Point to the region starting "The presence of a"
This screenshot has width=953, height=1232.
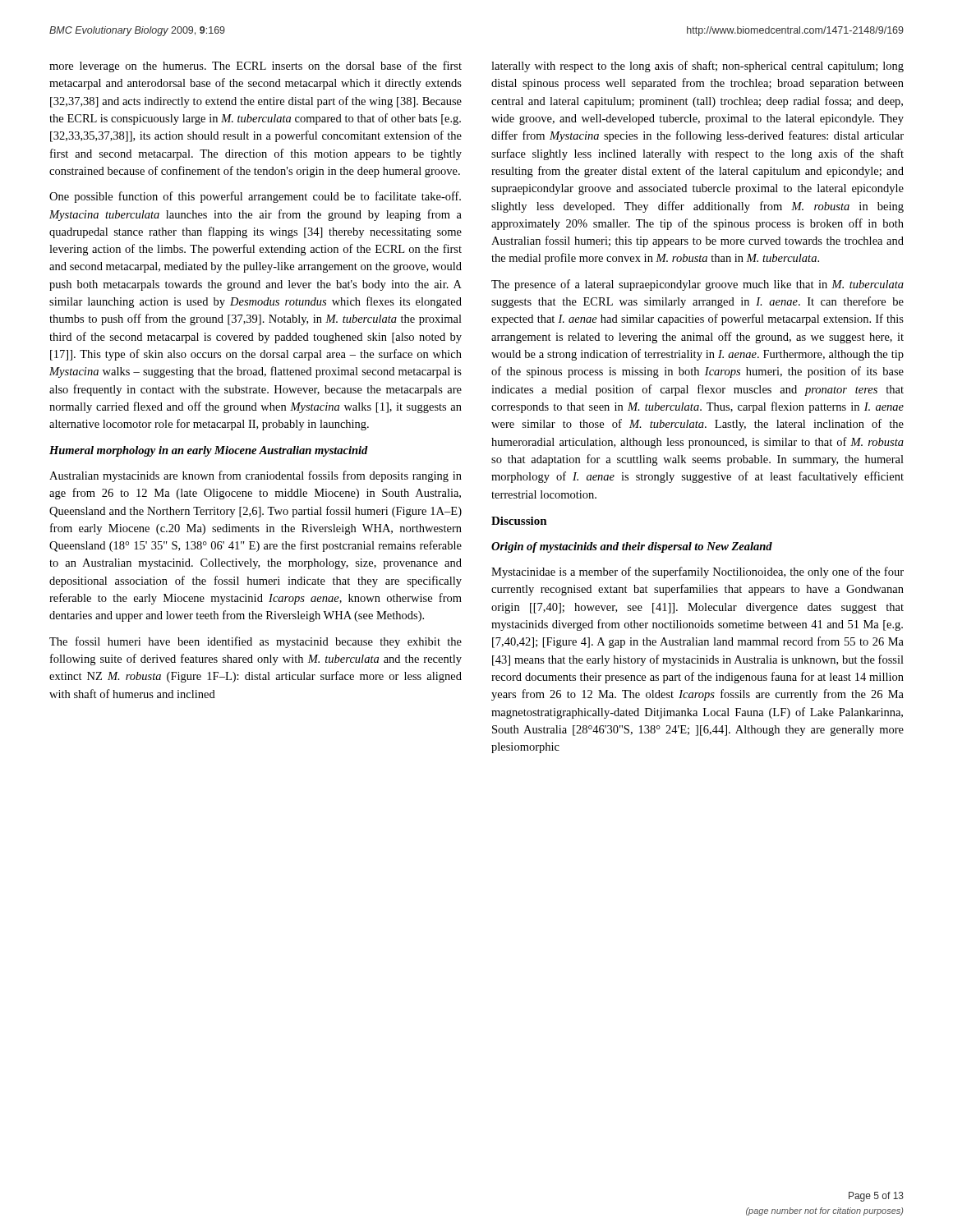pyautogui.click(x=698, y=389)
